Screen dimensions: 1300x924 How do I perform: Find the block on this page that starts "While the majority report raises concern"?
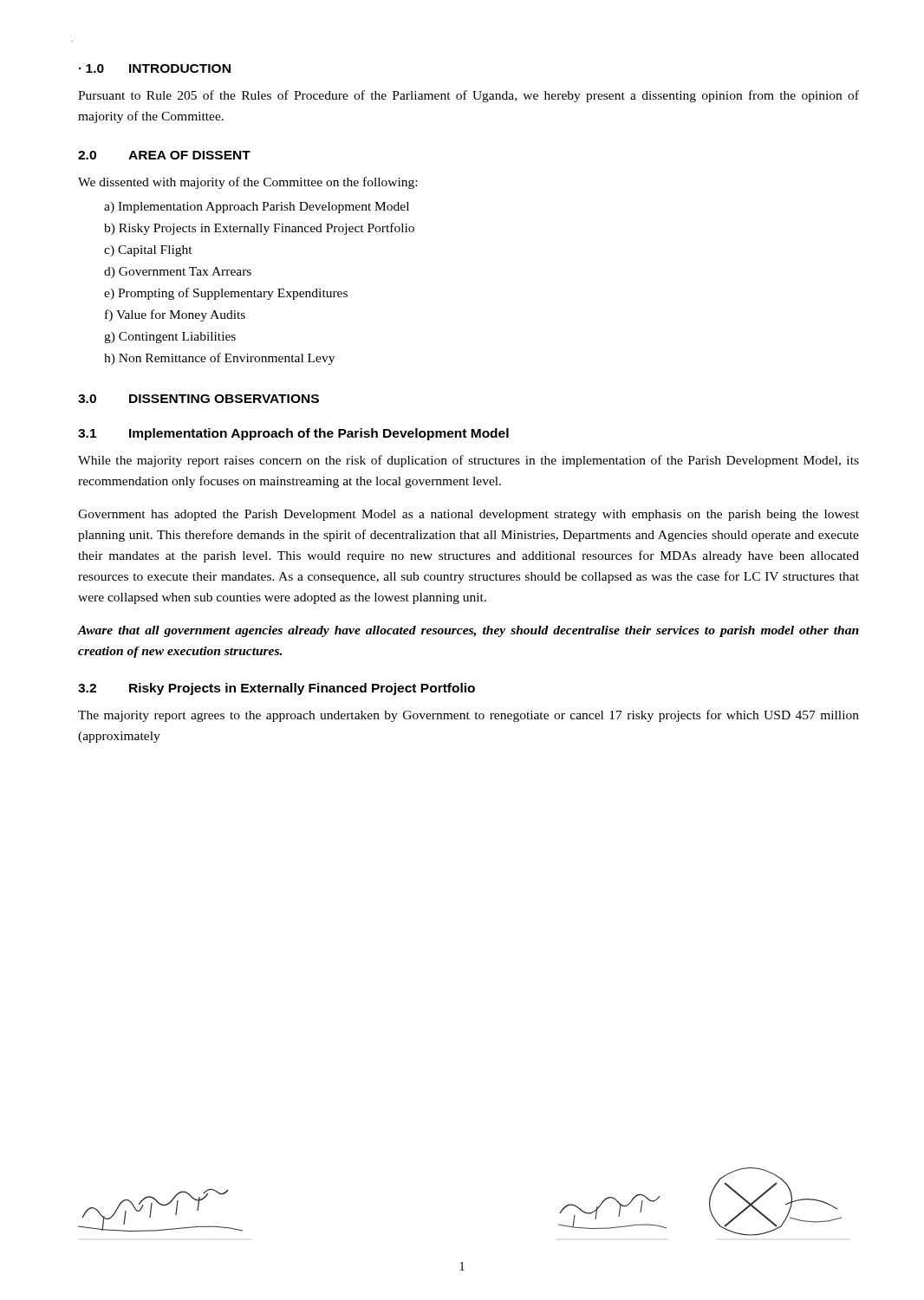(x=468, y=470)
